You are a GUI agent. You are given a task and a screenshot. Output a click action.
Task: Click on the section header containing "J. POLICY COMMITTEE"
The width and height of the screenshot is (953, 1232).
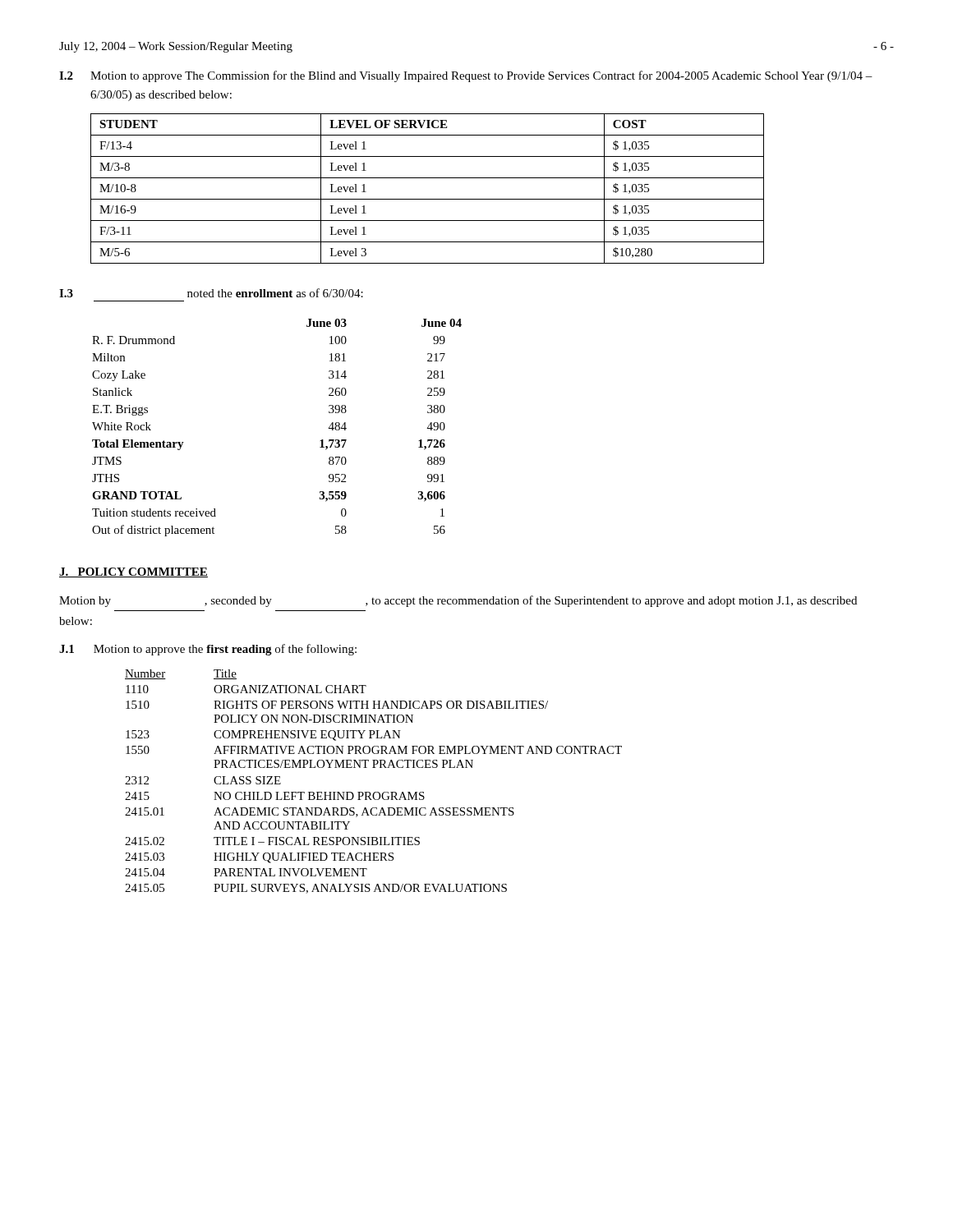point(133,572)
